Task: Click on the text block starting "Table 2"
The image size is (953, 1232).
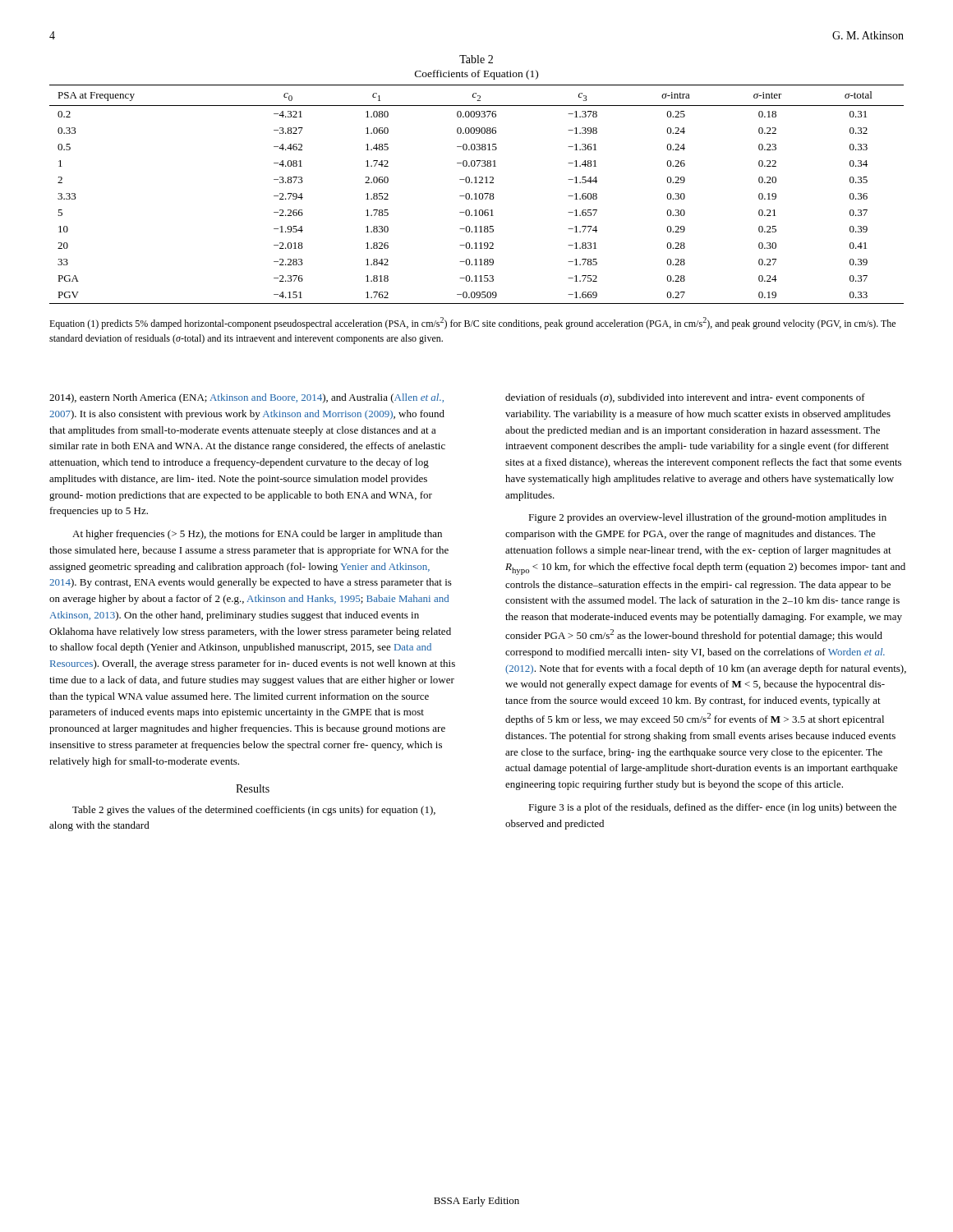Action: pos(476,60)
